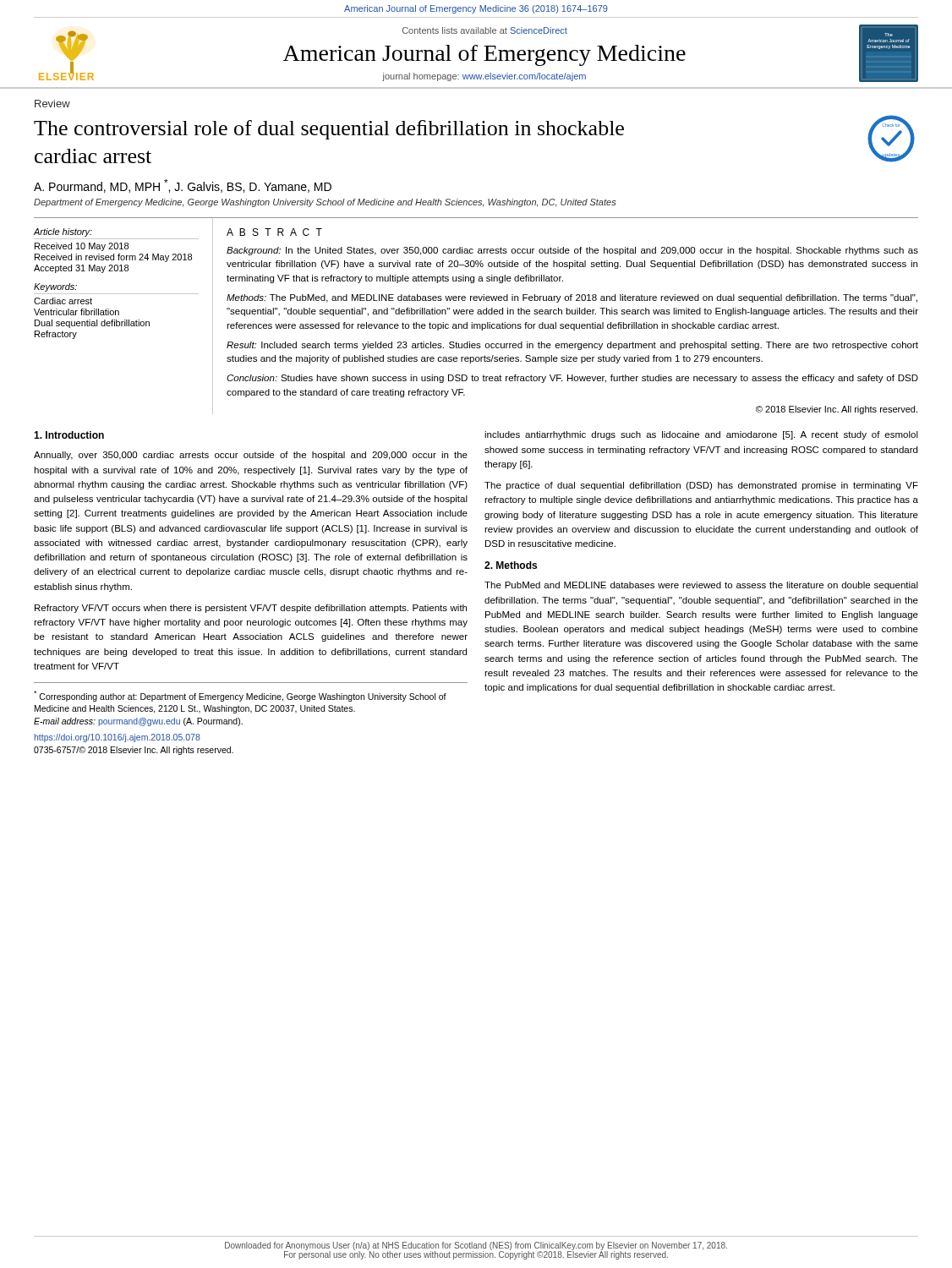Navigate to the text block starting "includes antiarrhythmic drugs such as lidocaine"

tap(701, 449)
